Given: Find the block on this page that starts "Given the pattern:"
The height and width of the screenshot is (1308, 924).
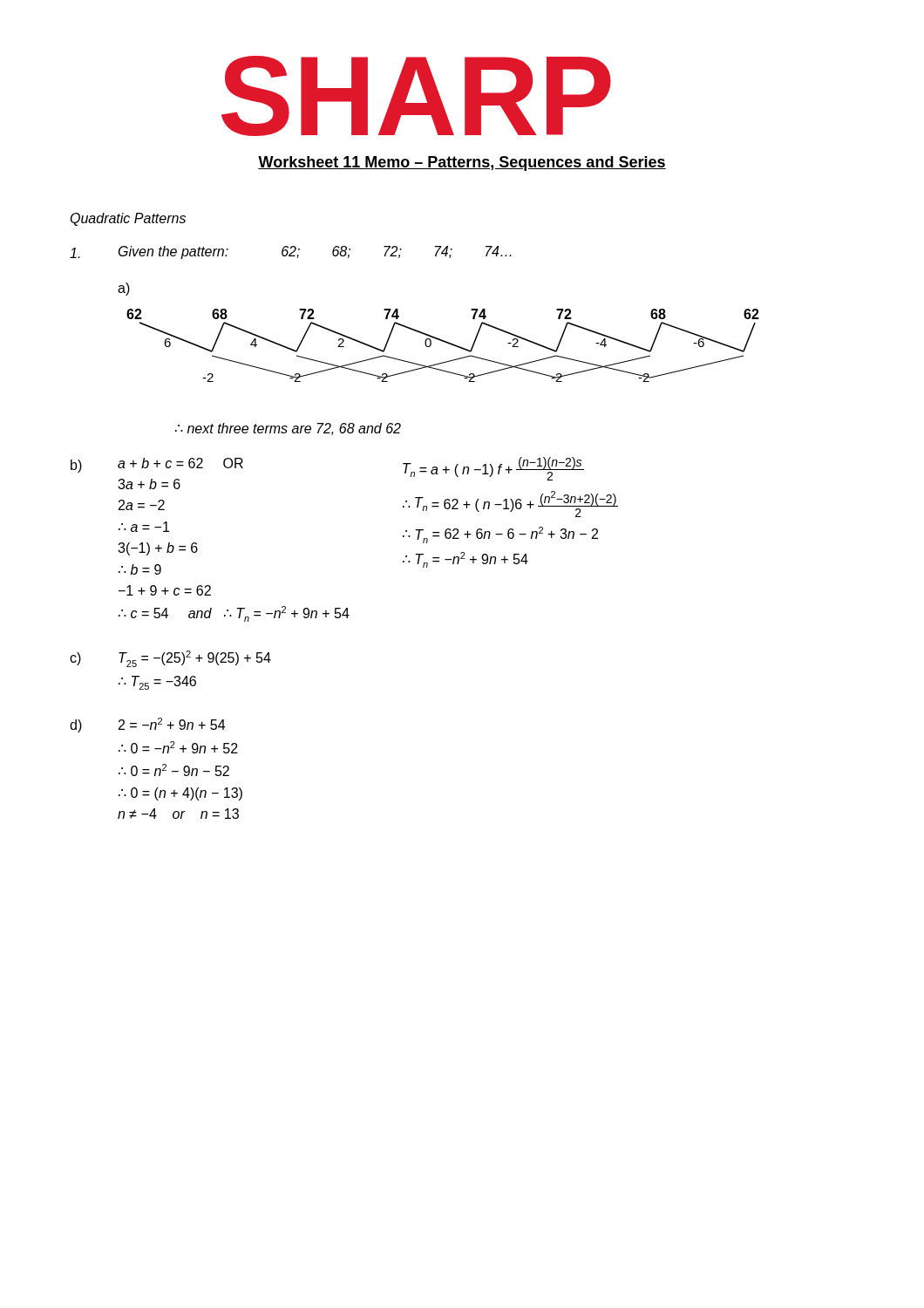Looking at the screenshot, I should tap(292, 253).
